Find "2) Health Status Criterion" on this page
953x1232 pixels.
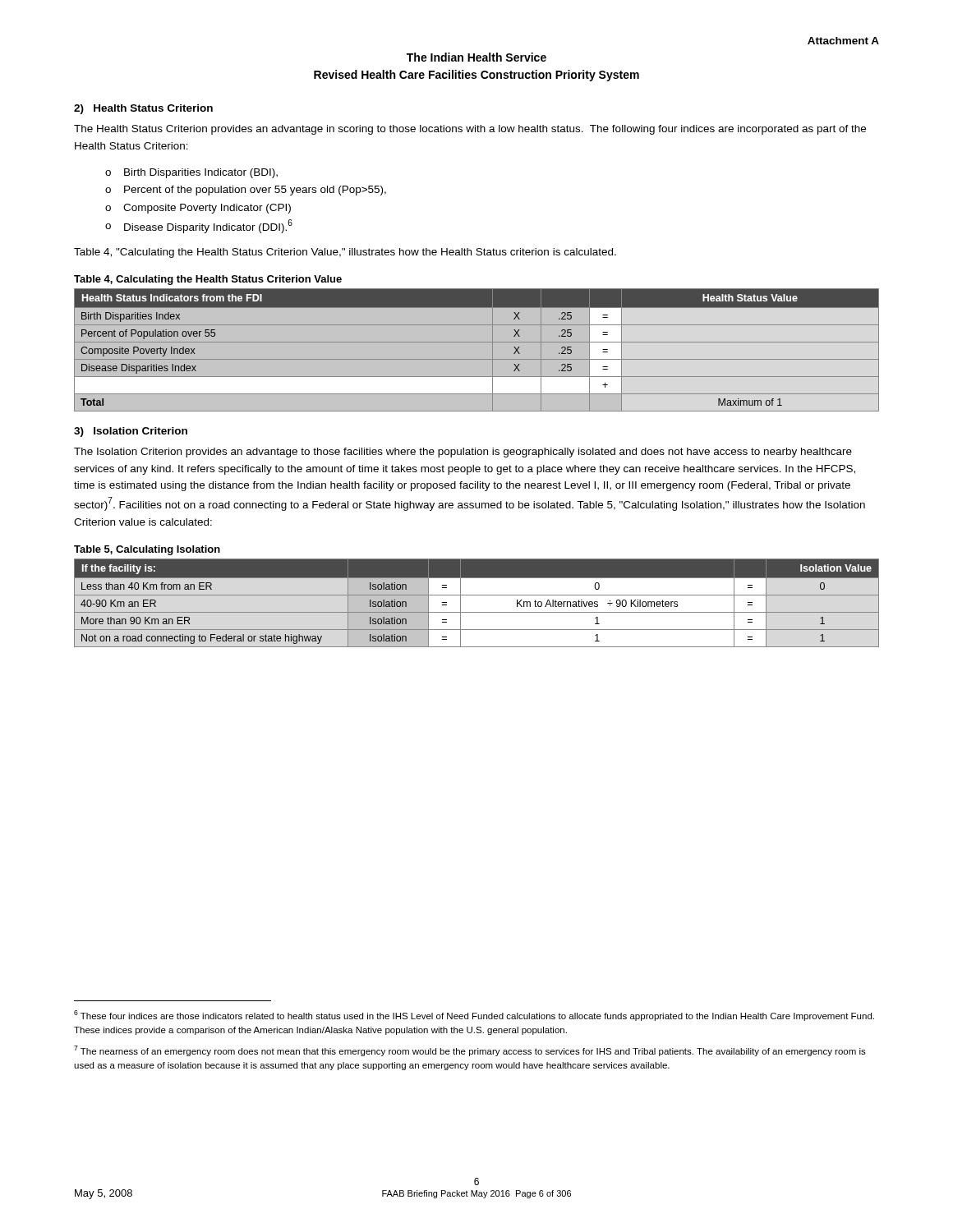click(x=144, y=108)
